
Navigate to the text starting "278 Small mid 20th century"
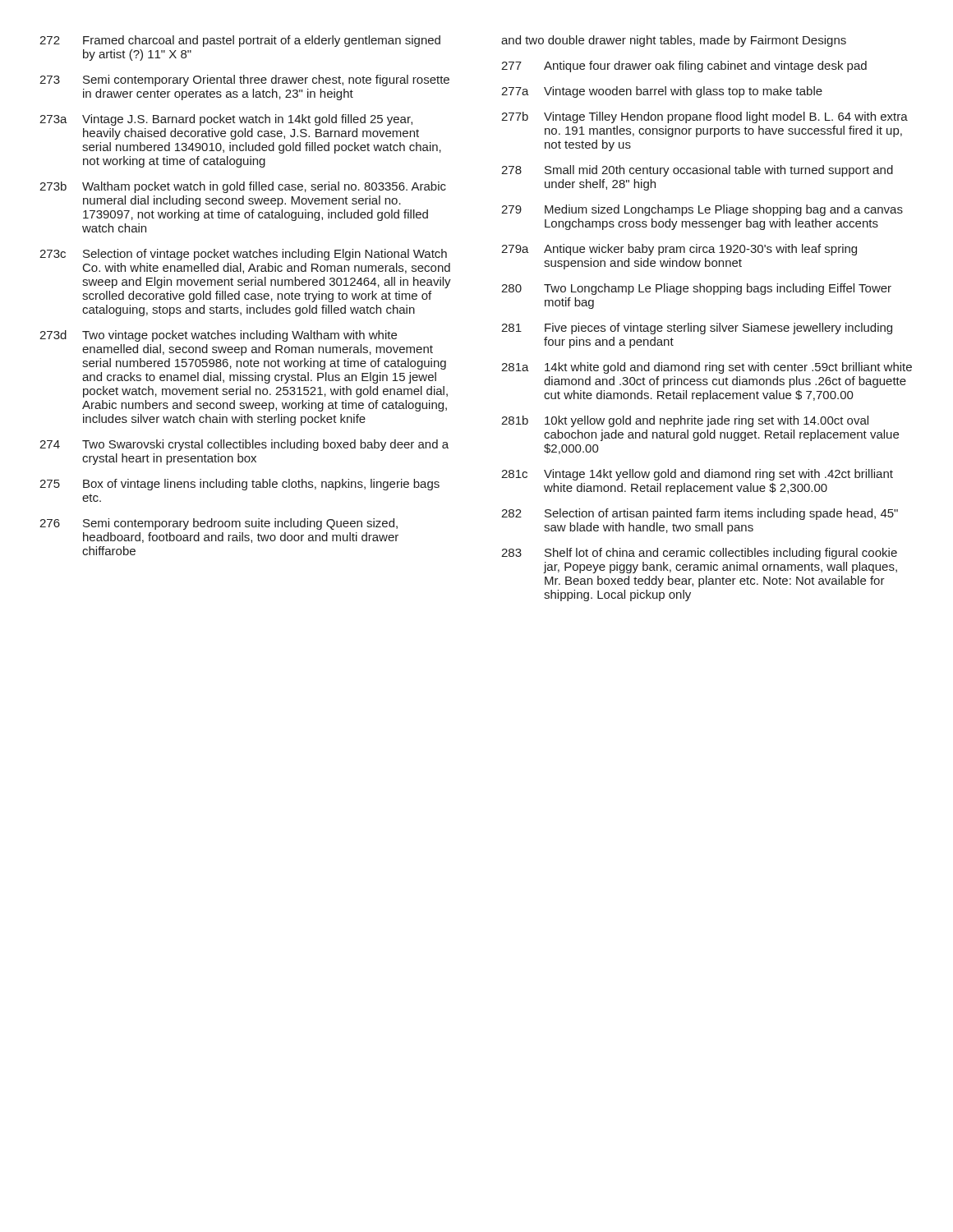point(707,177)
